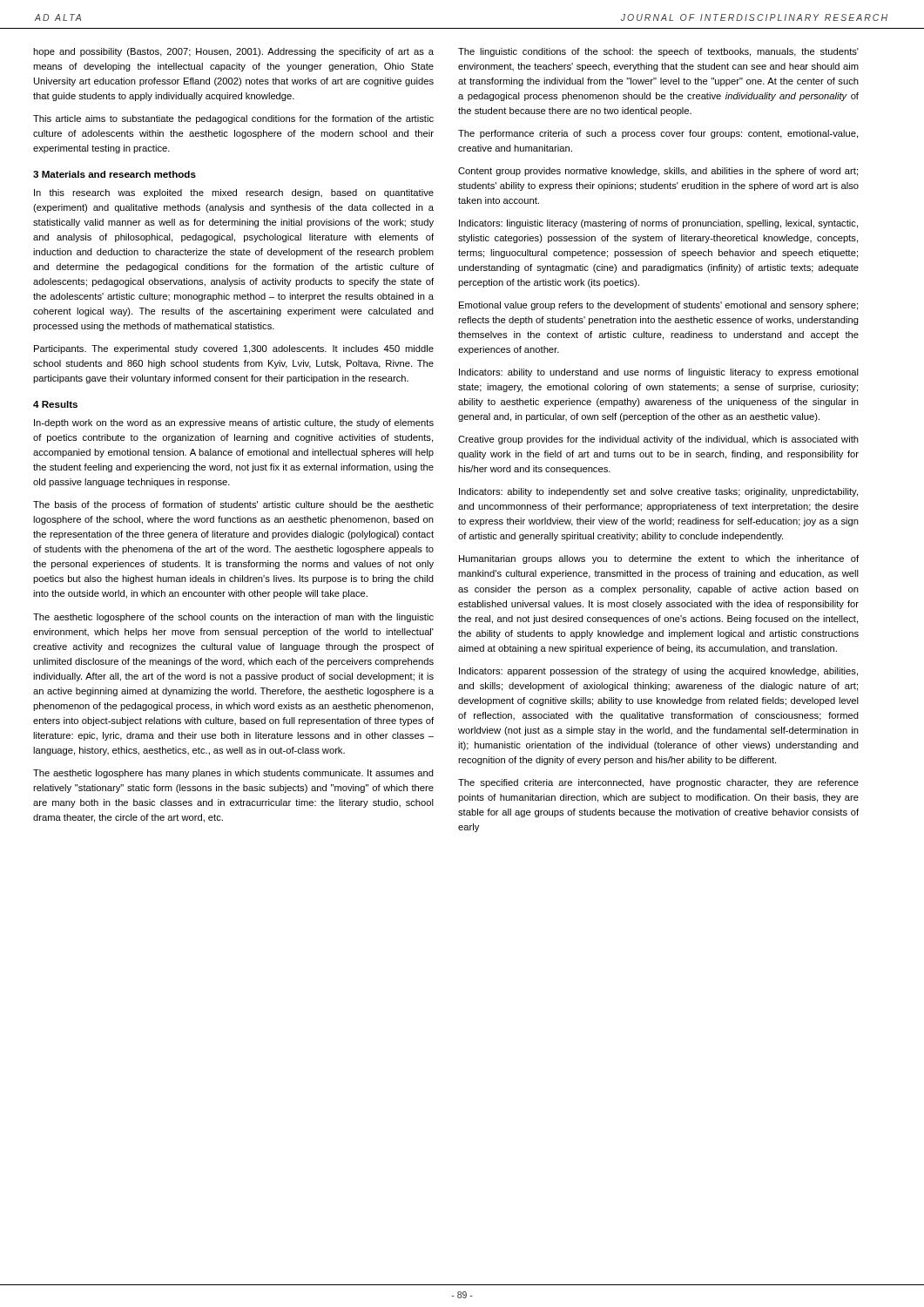The image size is (924, 1307).
Task: Click on the text block that reads "In-depth work on the word as an expressive"
Action: (233, 452)
